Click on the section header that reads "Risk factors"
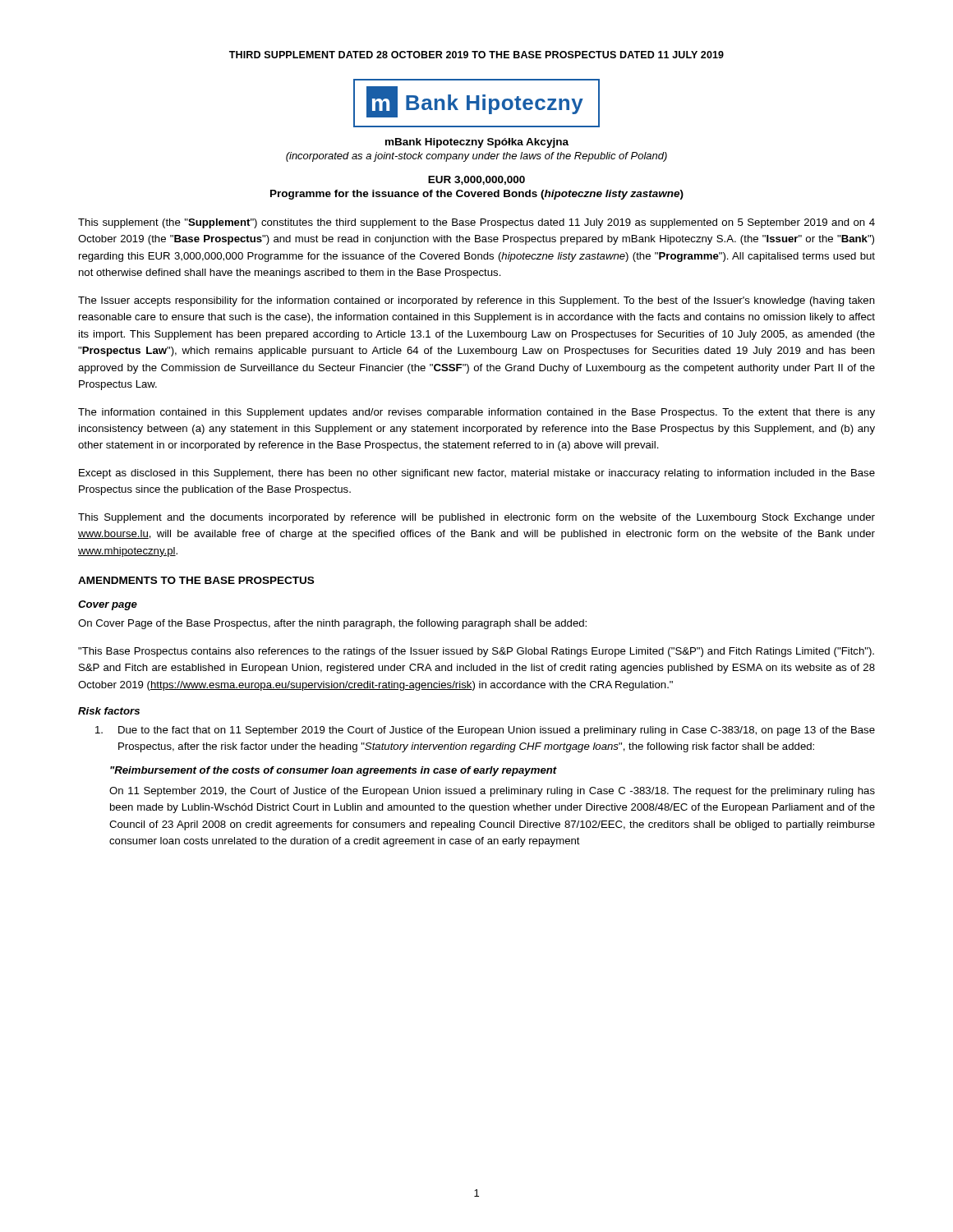953x1232 pixels. tap(109, 711)
